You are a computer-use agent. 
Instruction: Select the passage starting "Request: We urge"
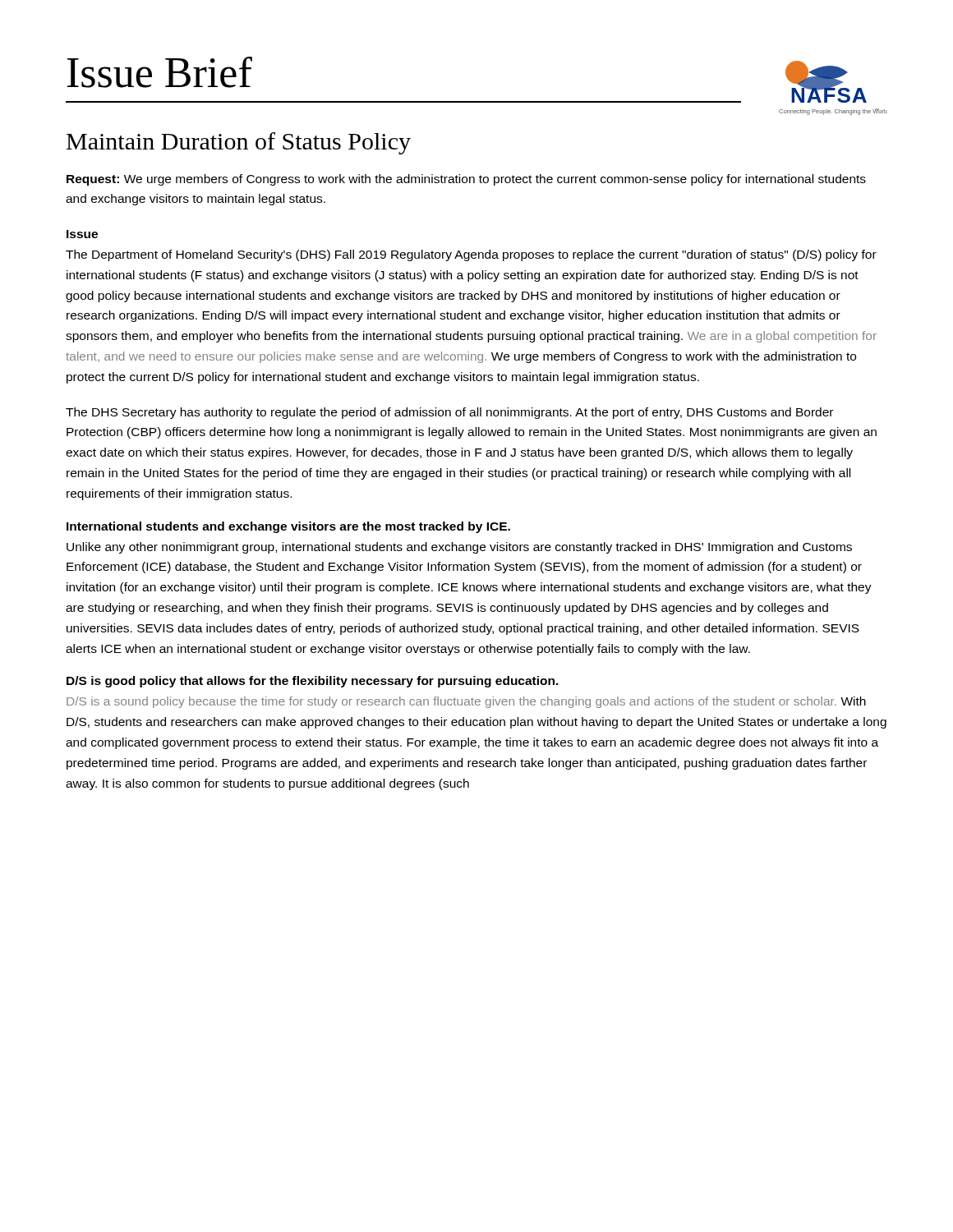pos(476,189)
